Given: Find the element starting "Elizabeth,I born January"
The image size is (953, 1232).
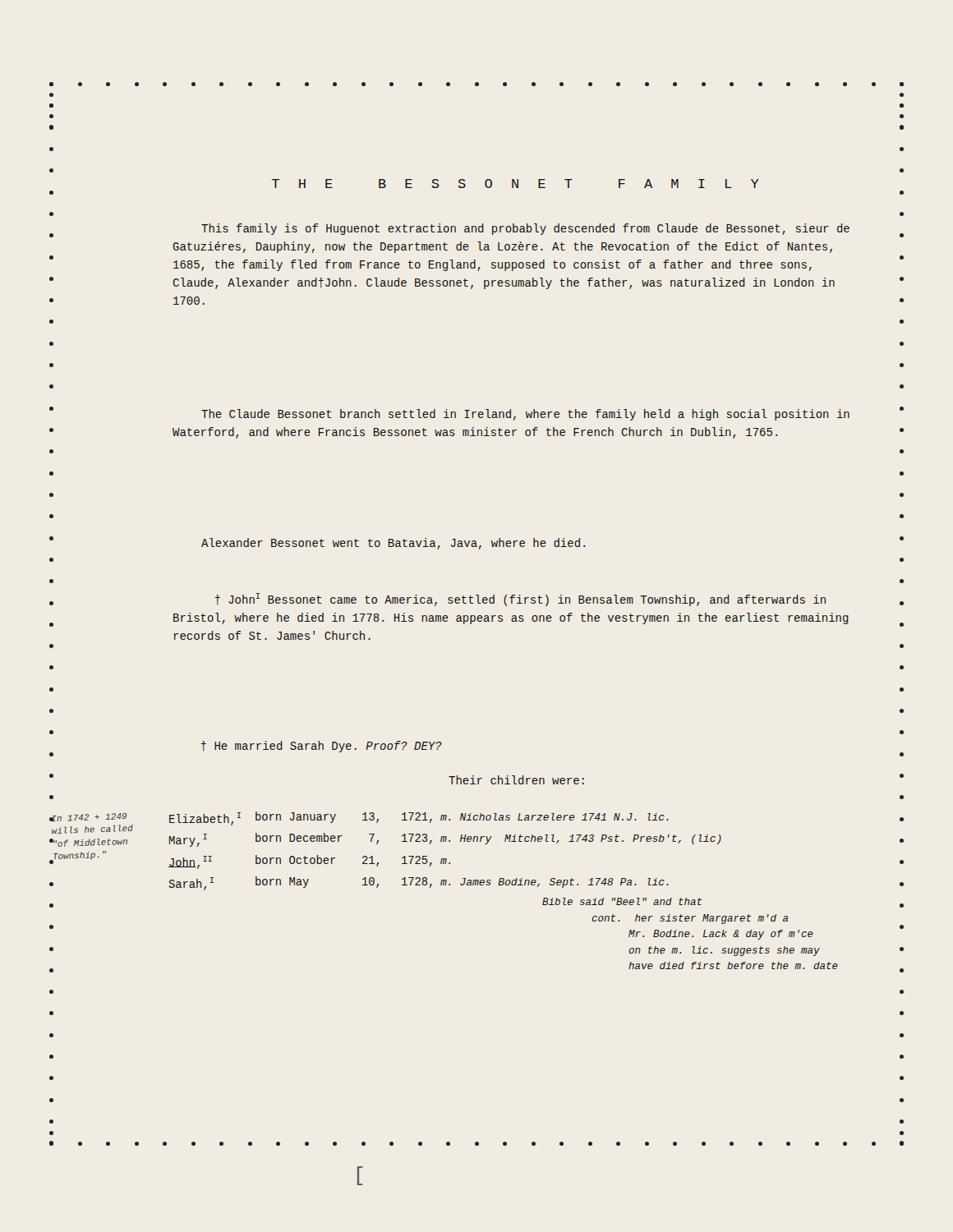Looking at the screenshot, I should pyautogui.click(x=524, y=892).
